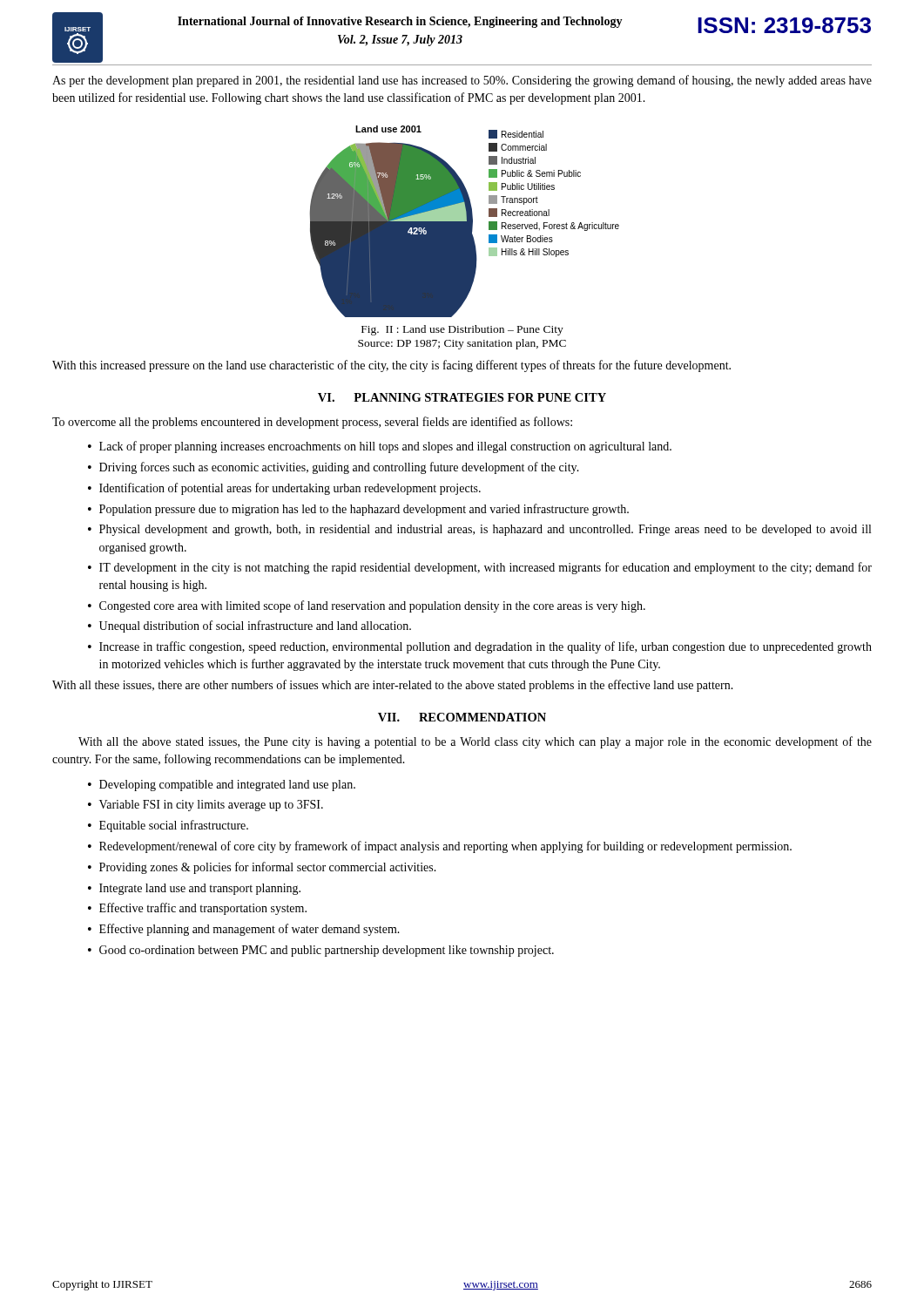
Task: Find the list item containing "• Developing compatible and integrated"
Action: click(x=222, y=786)
